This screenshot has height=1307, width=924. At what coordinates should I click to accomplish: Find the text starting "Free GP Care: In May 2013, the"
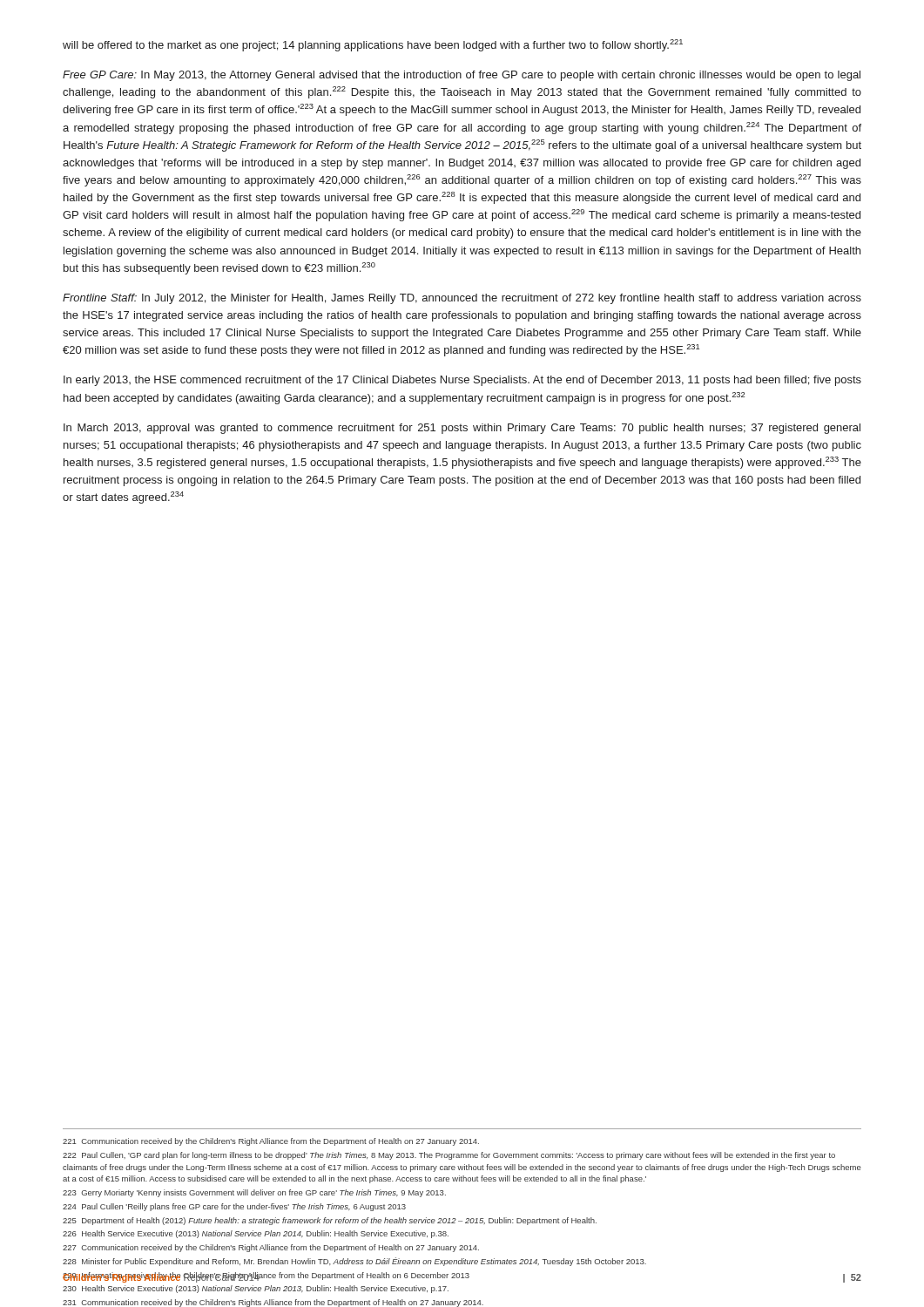[462, 171]
